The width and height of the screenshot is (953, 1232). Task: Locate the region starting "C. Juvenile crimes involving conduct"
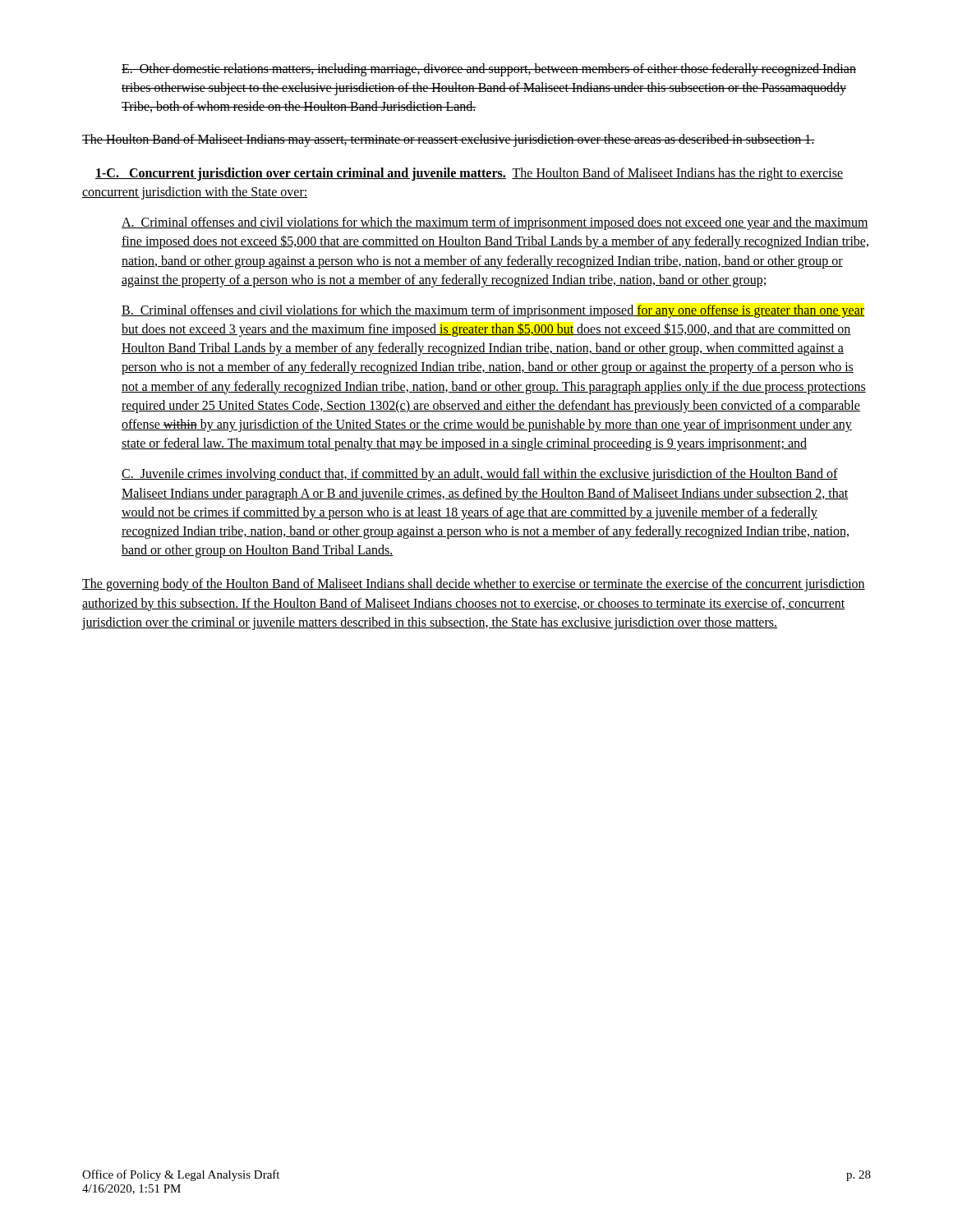(x=496, y=512)
